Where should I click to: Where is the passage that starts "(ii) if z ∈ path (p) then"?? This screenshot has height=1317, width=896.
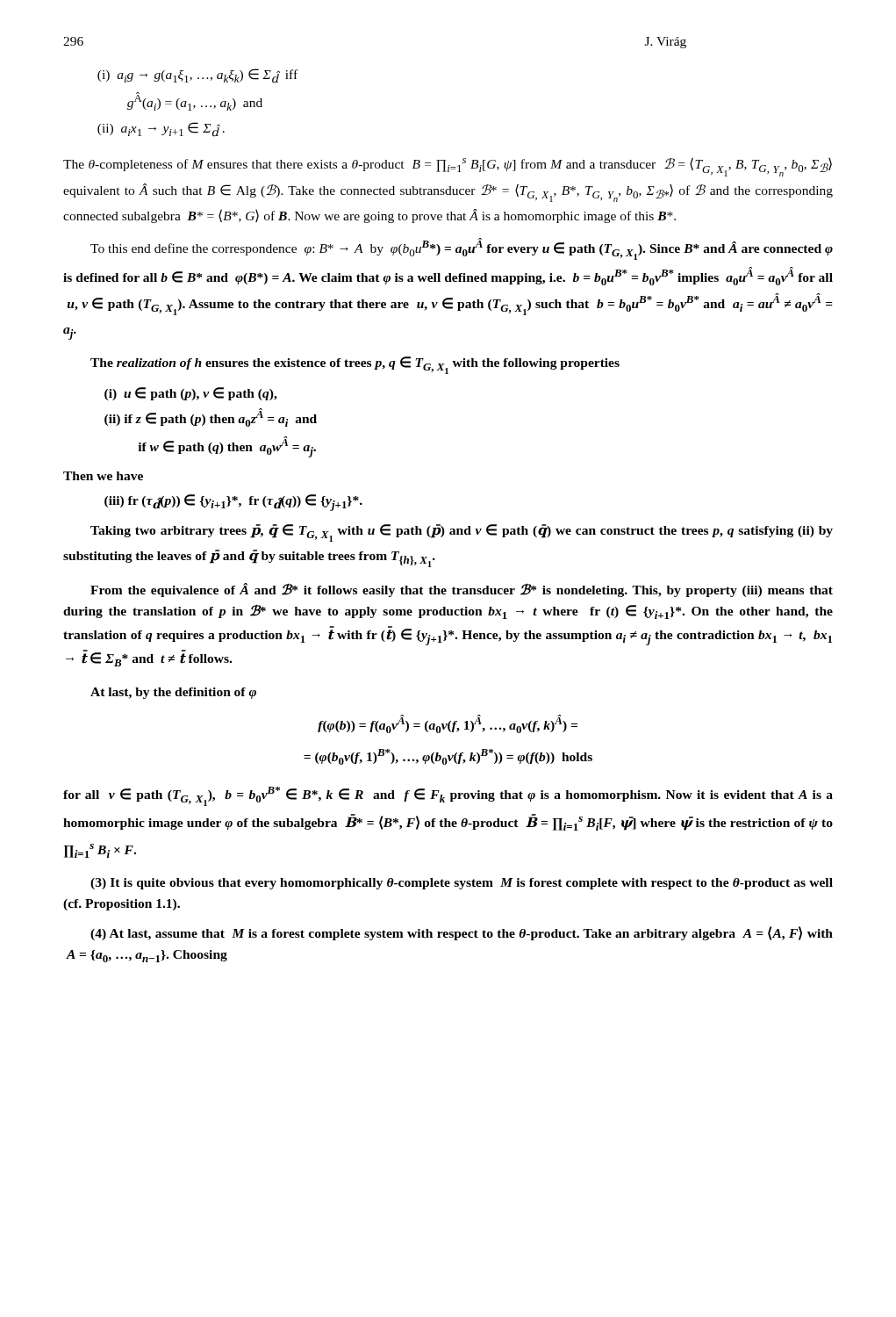210,418
